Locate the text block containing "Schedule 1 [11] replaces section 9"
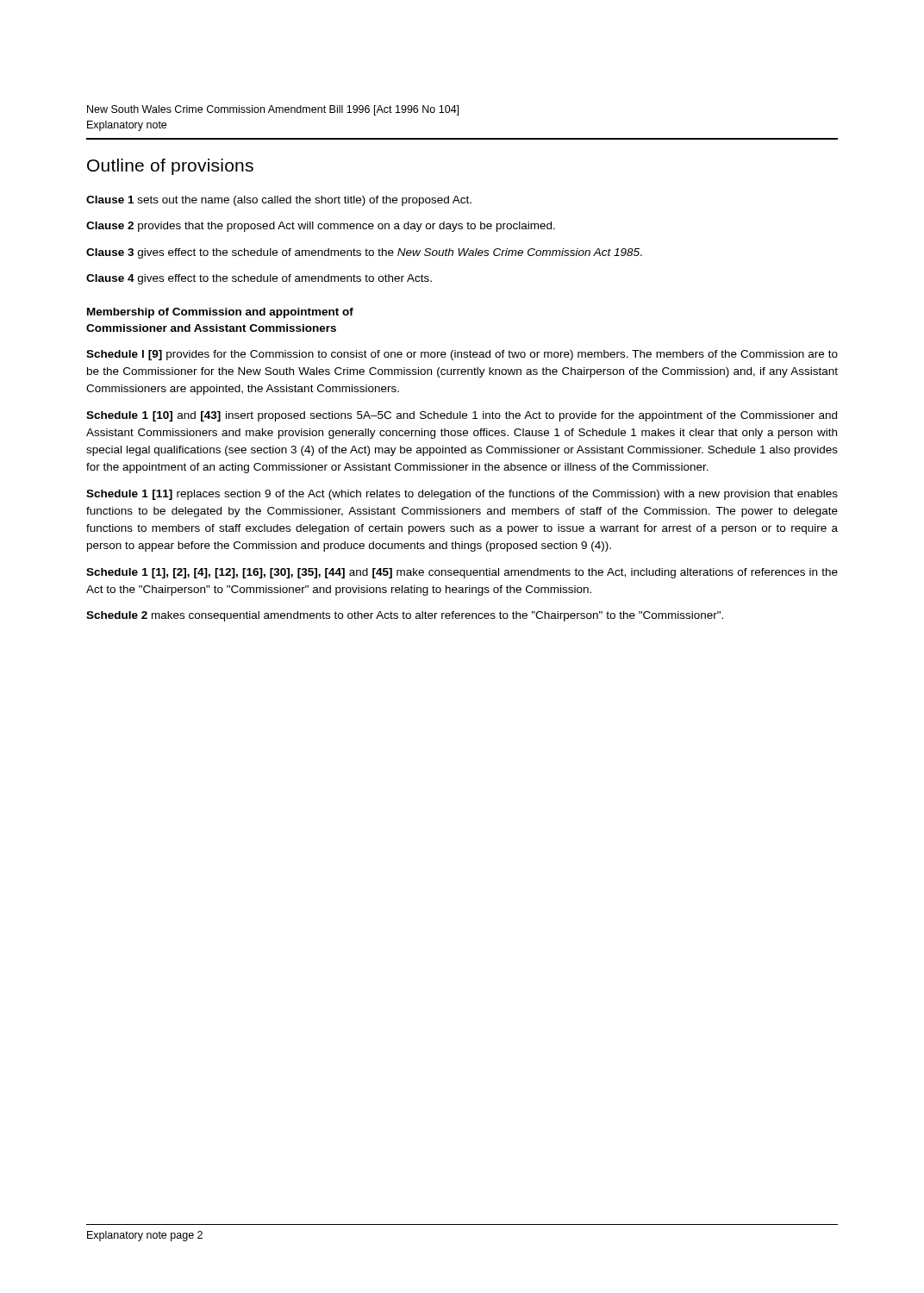 [462, 519]
